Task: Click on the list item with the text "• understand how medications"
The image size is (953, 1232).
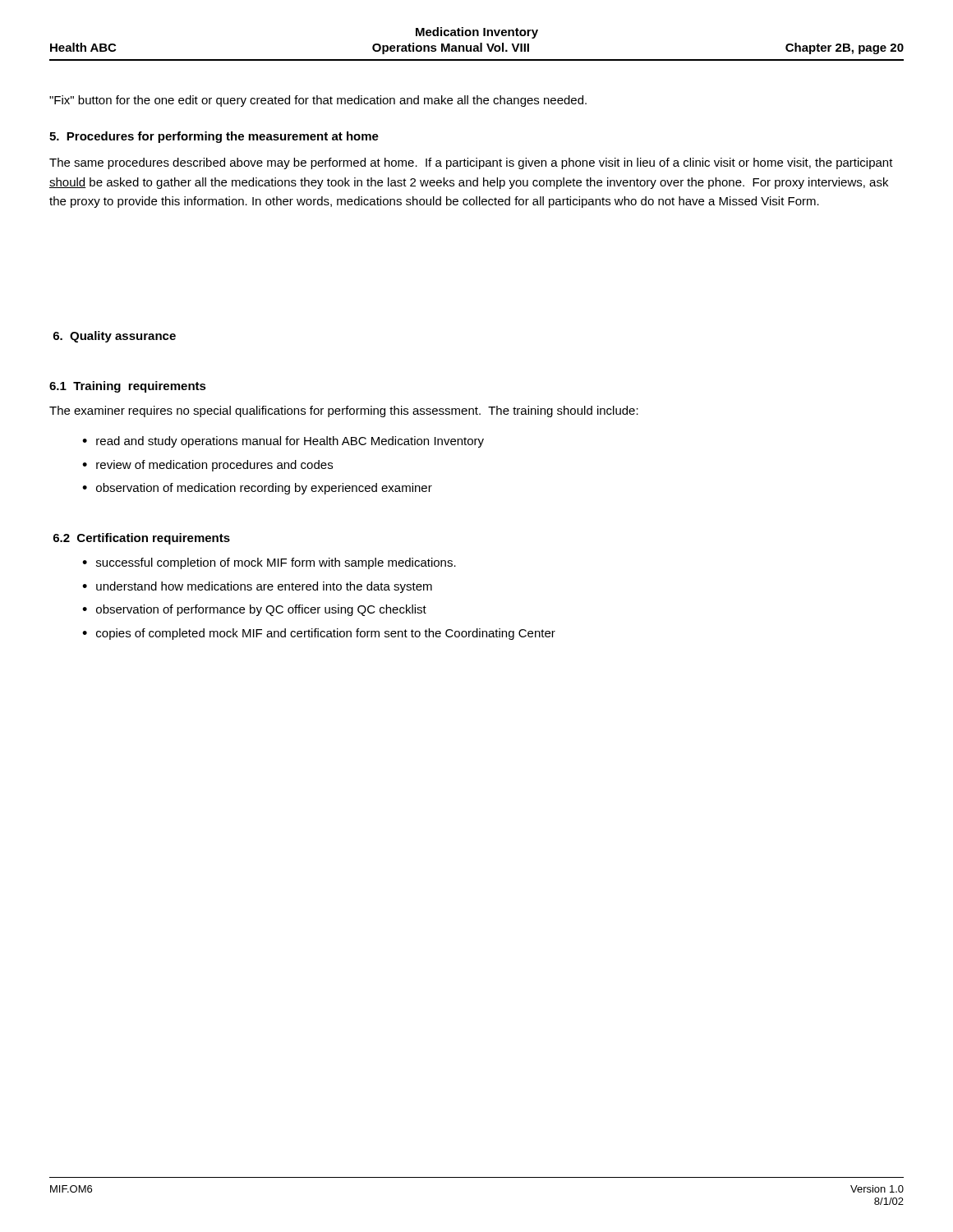Action: [x=257, y=586]
